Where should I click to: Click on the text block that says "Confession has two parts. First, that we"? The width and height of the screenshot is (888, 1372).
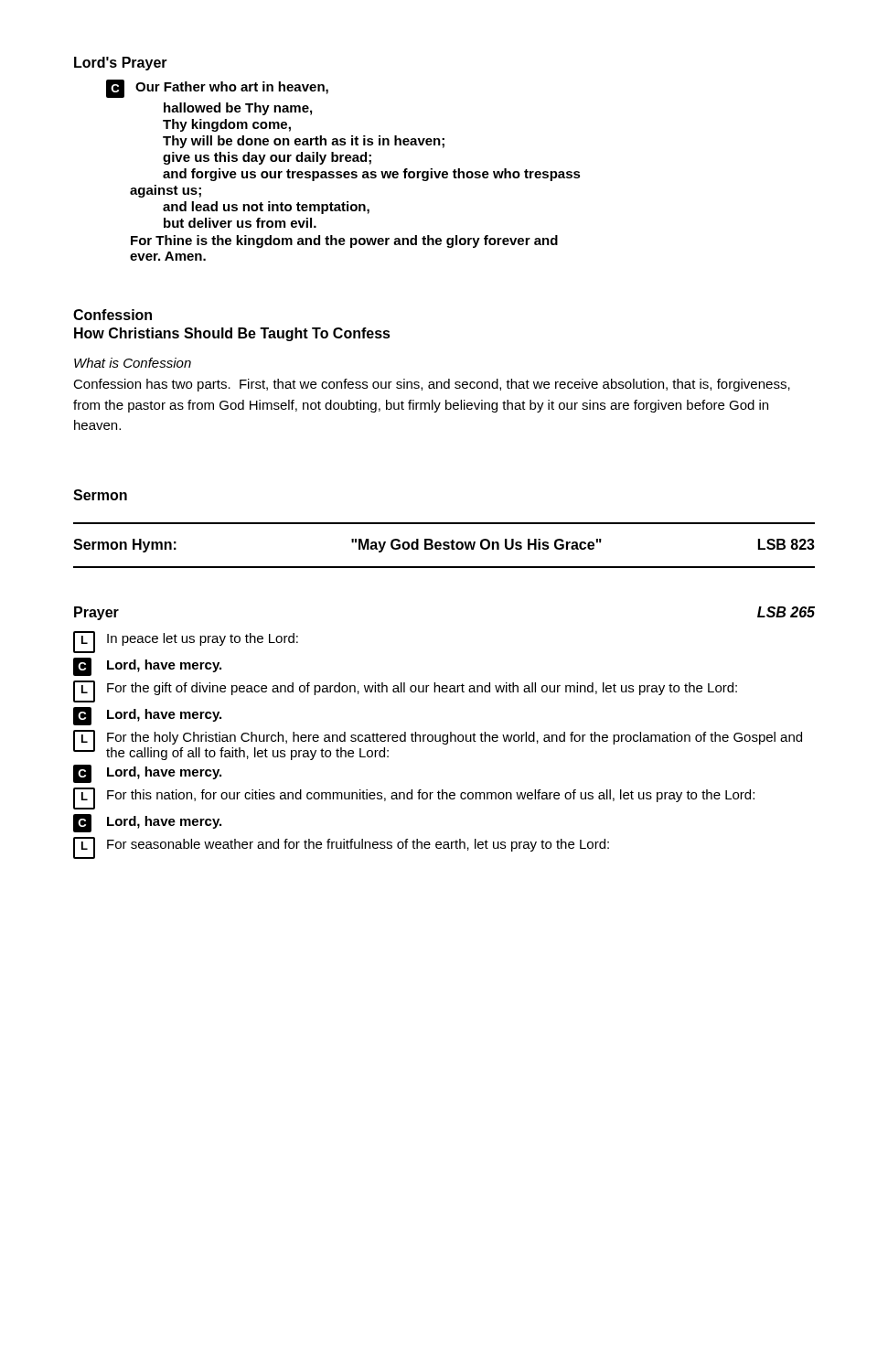[432, 404]
